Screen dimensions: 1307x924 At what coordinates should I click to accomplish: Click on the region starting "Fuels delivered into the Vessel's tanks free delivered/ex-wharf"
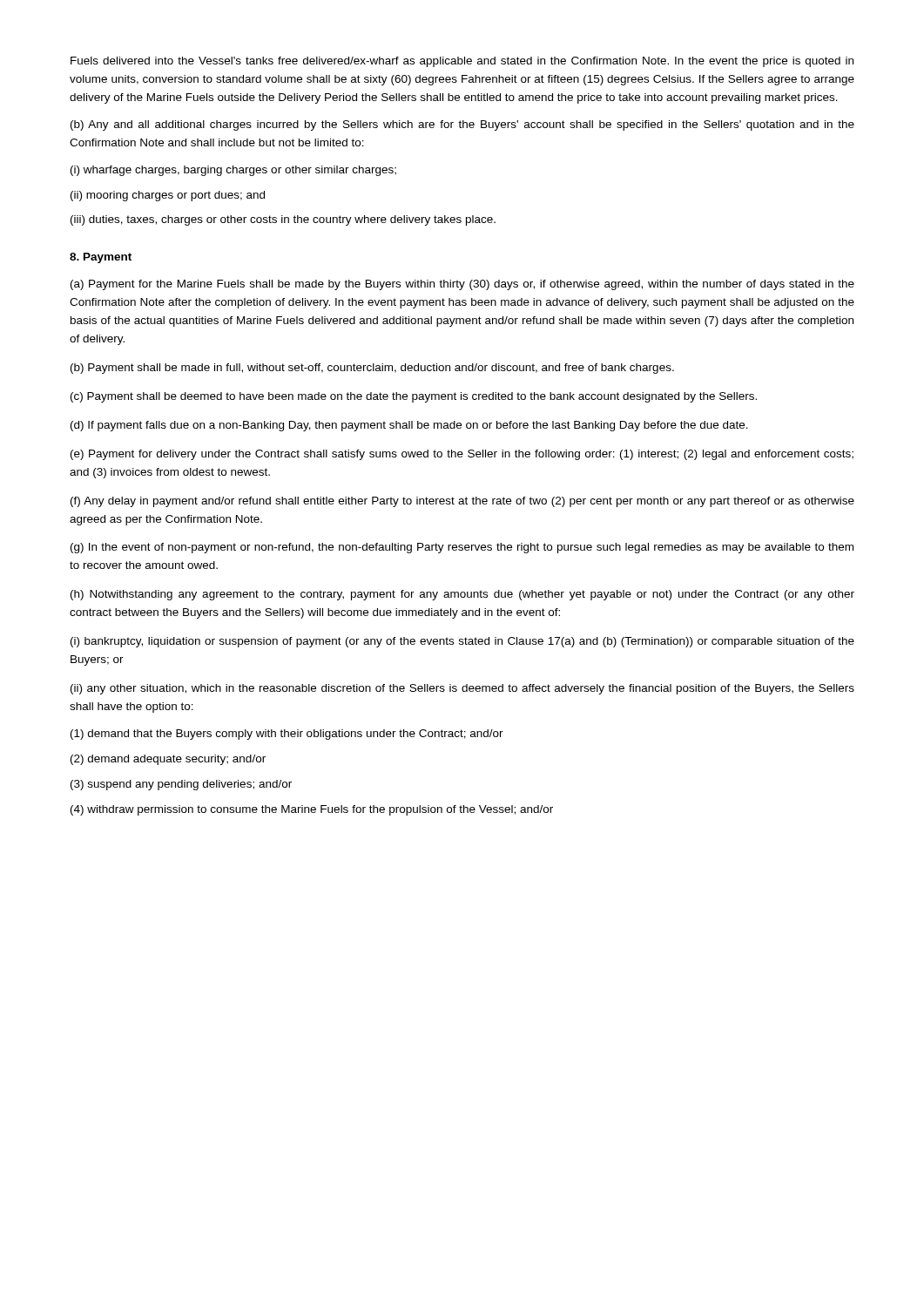point(462,79)
